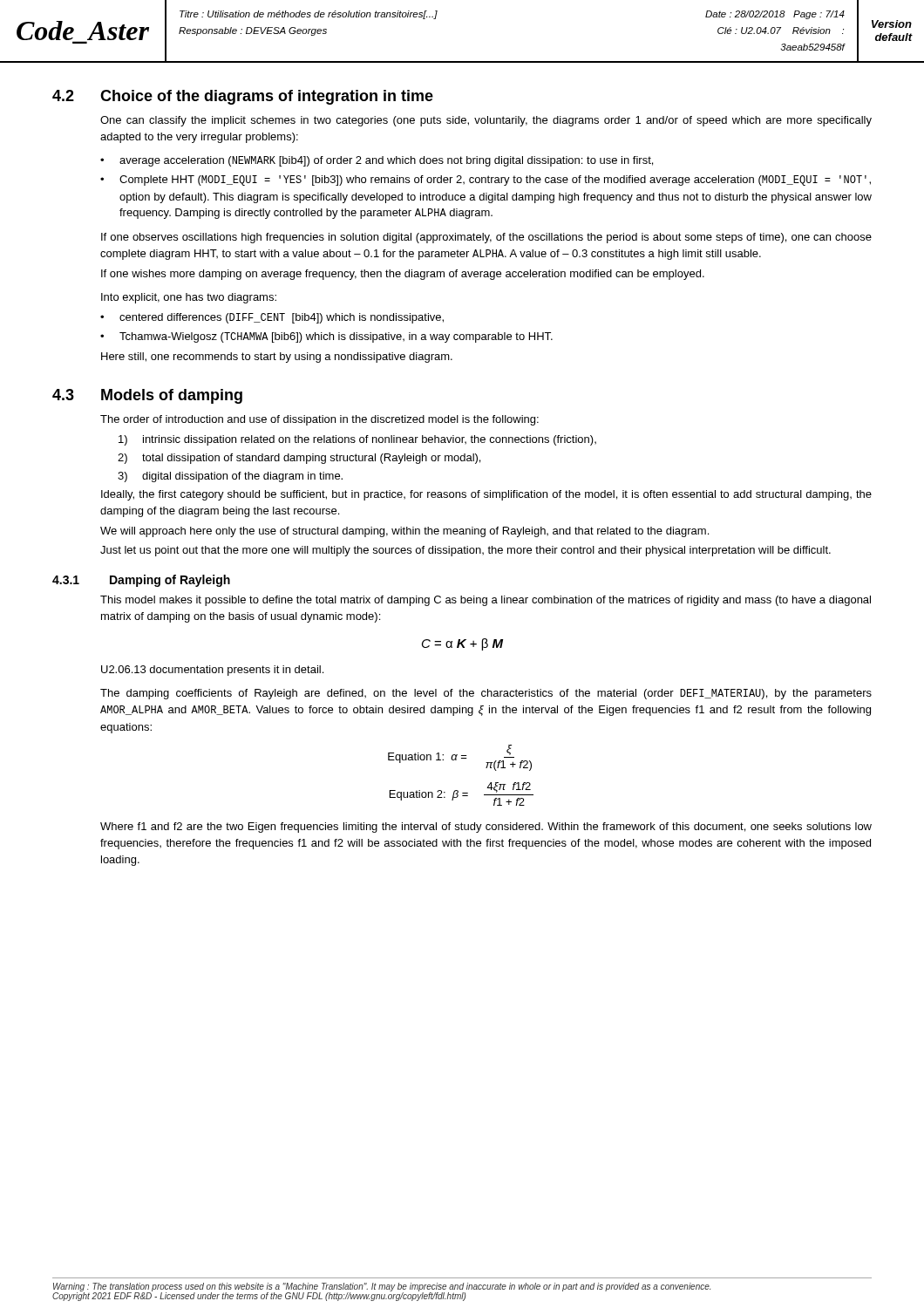Image resolution: width=924 pixels, height=1308 pixels.
Task: Point to the text block starting "The damping coefficients"
Action: tap(486, 710)
